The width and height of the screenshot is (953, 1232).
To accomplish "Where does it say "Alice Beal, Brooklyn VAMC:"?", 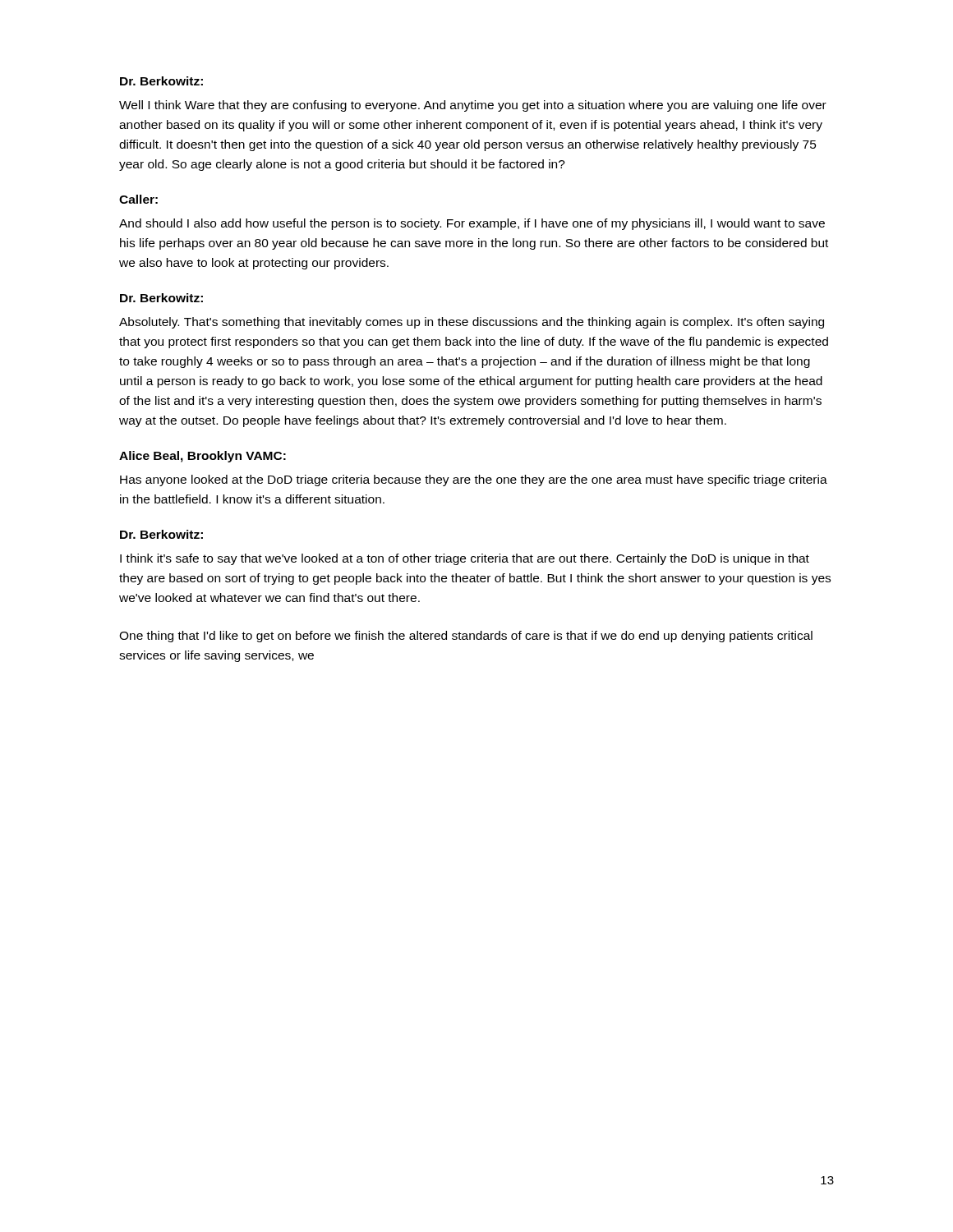I will pos(203,456).
